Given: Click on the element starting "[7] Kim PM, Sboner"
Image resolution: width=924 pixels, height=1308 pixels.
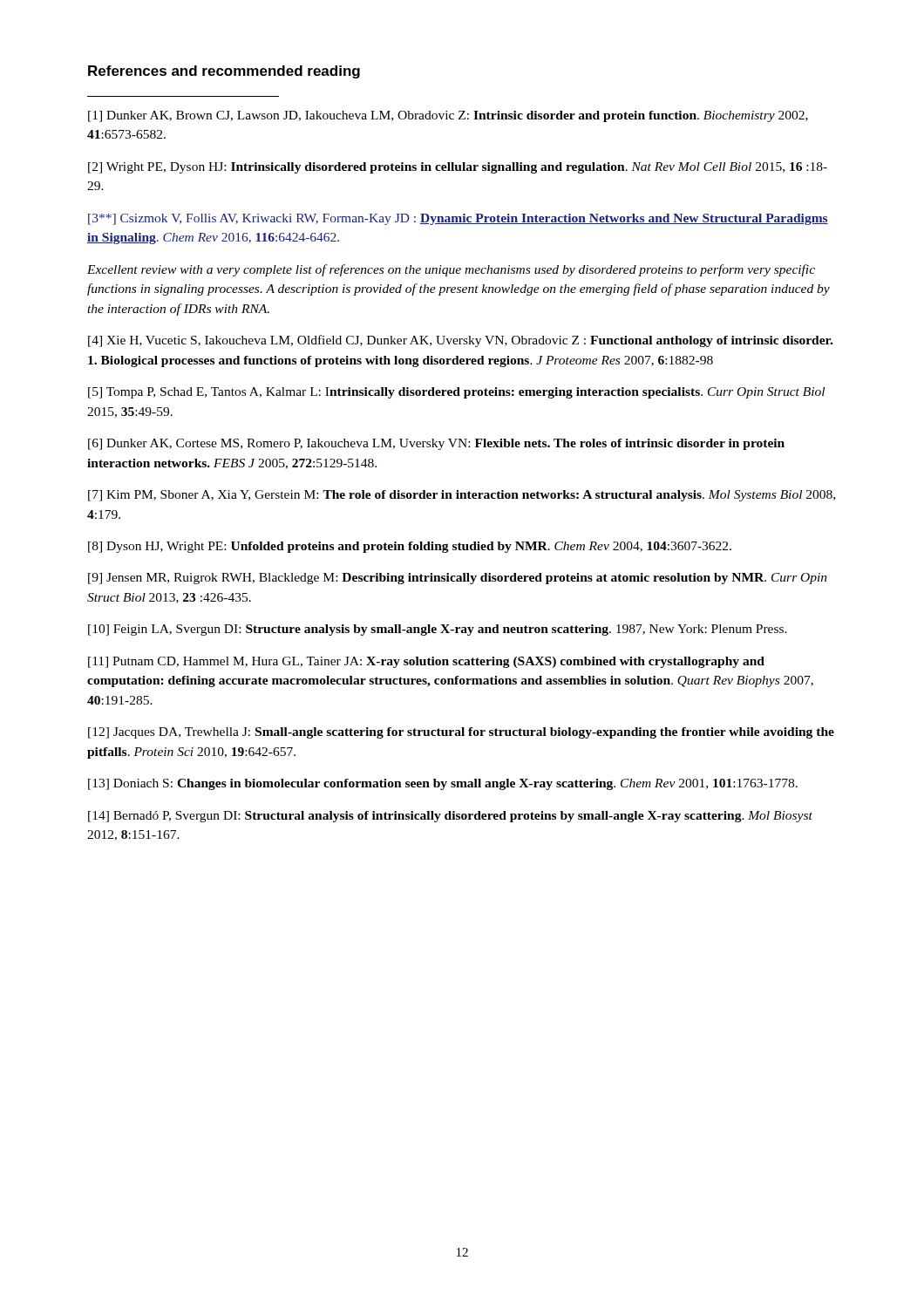Looking at the screenshot, I should [462, 504].
